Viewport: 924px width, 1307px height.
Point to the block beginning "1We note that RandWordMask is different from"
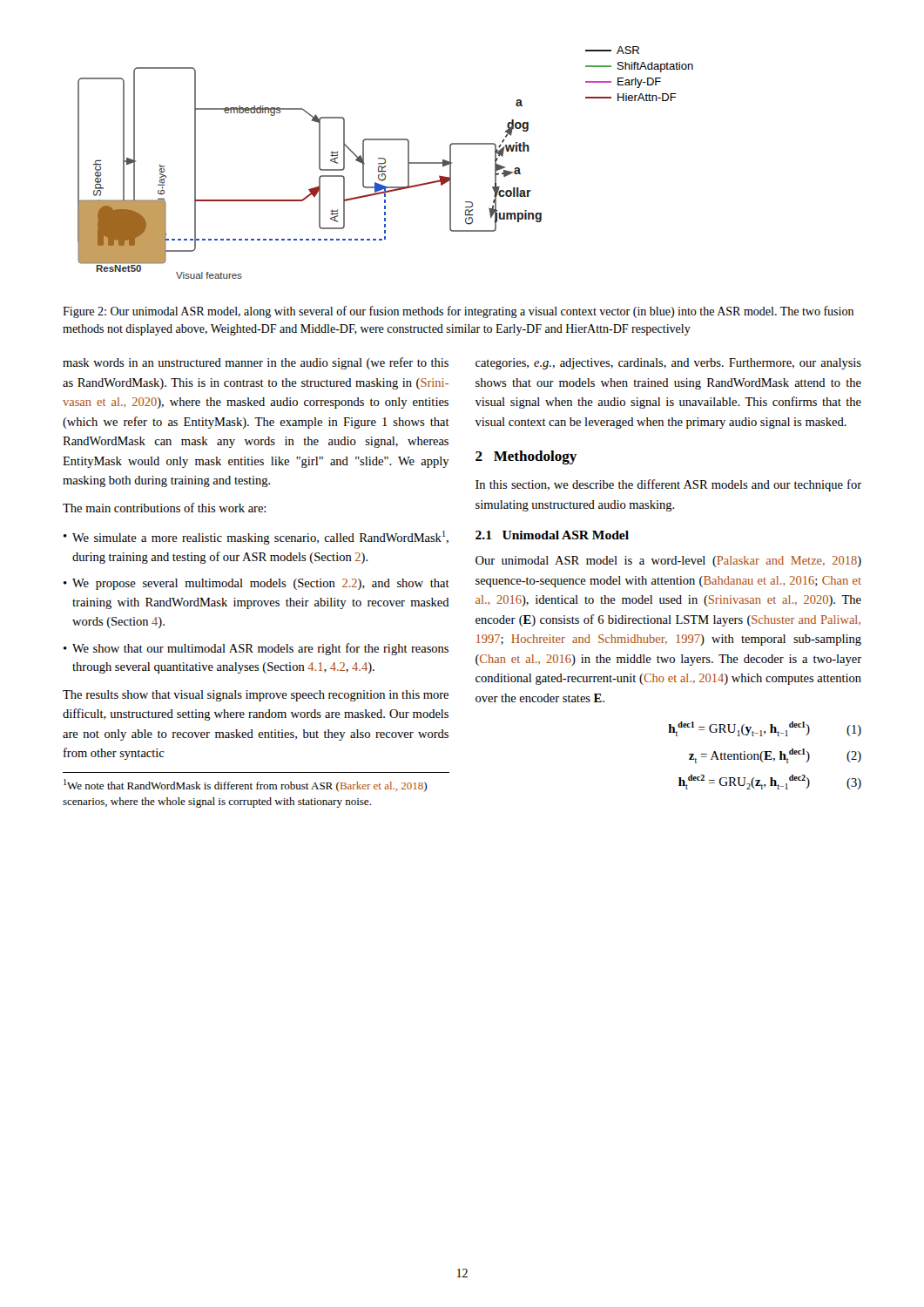point(245,793)
